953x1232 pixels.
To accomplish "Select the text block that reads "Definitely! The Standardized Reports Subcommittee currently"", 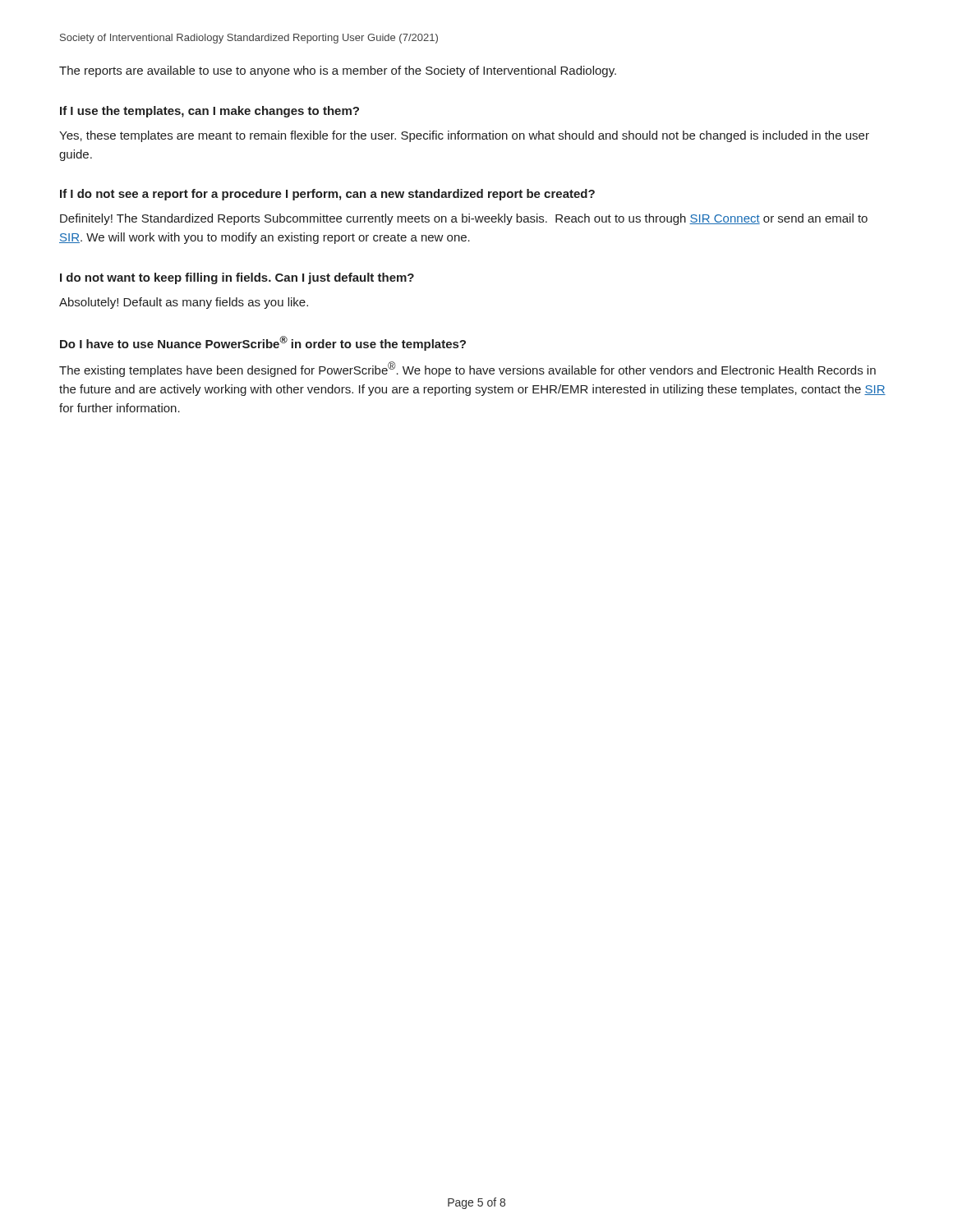I will (464, 228).
